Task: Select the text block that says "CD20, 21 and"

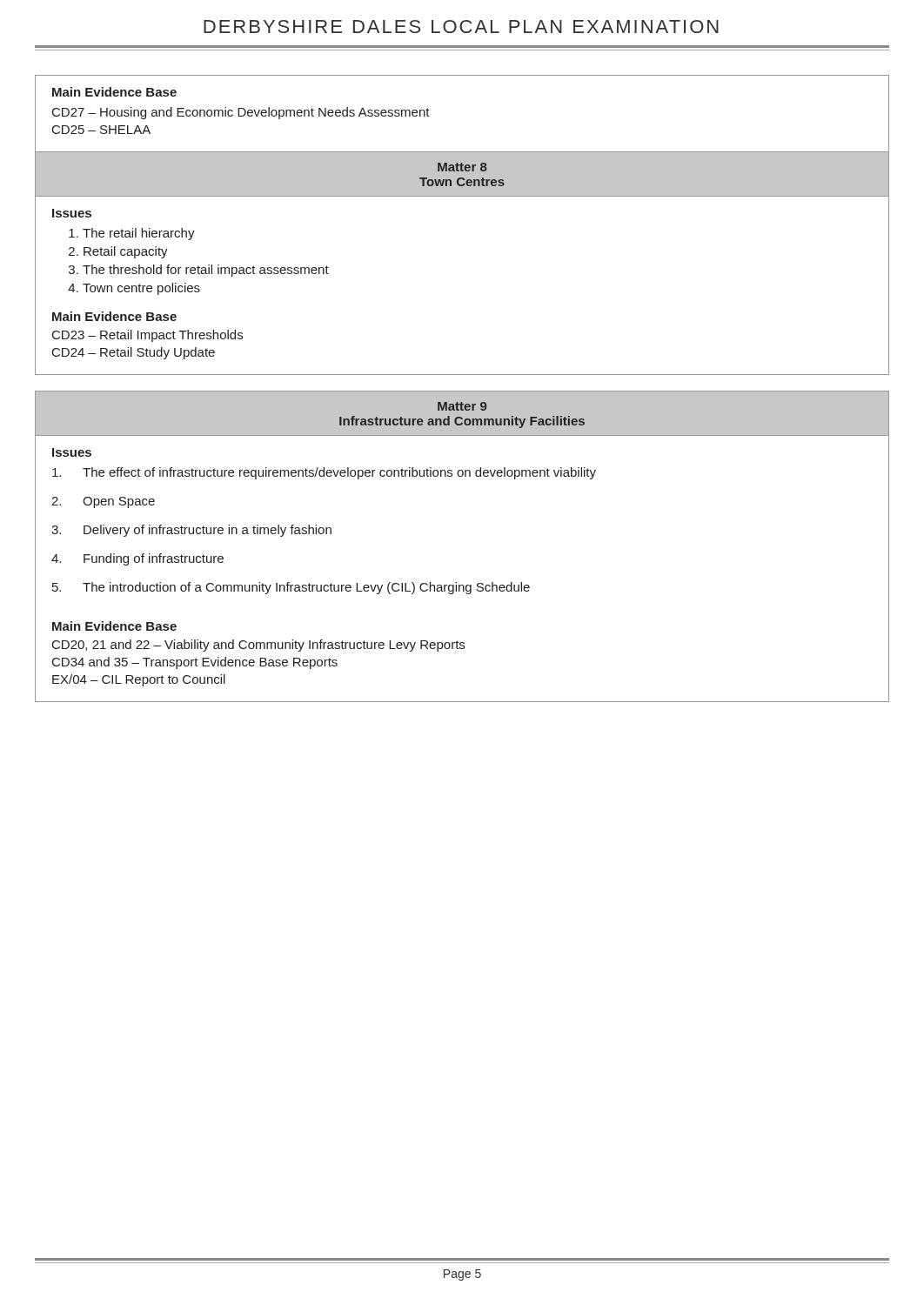Action: click(x=258, y=646)
